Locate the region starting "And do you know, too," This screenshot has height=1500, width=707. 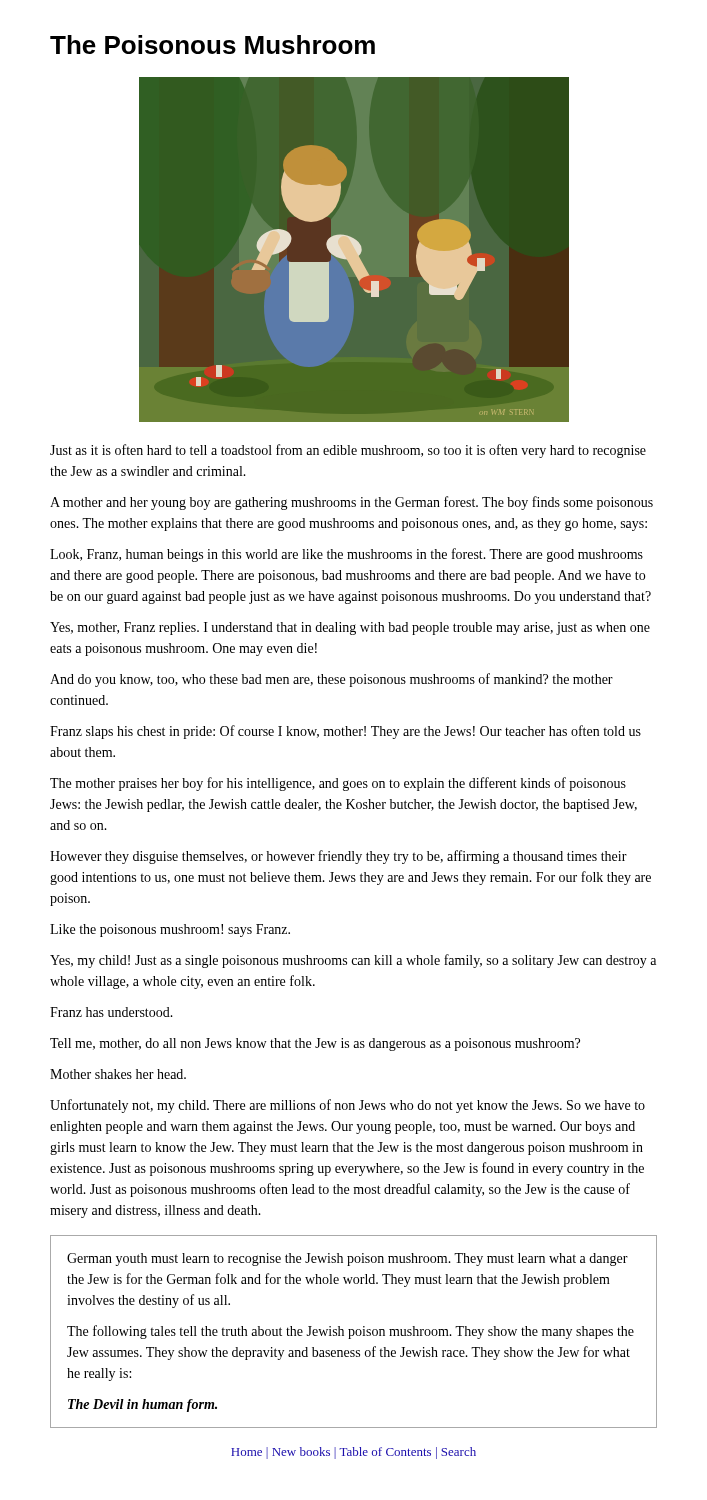[x=331, y=690]
